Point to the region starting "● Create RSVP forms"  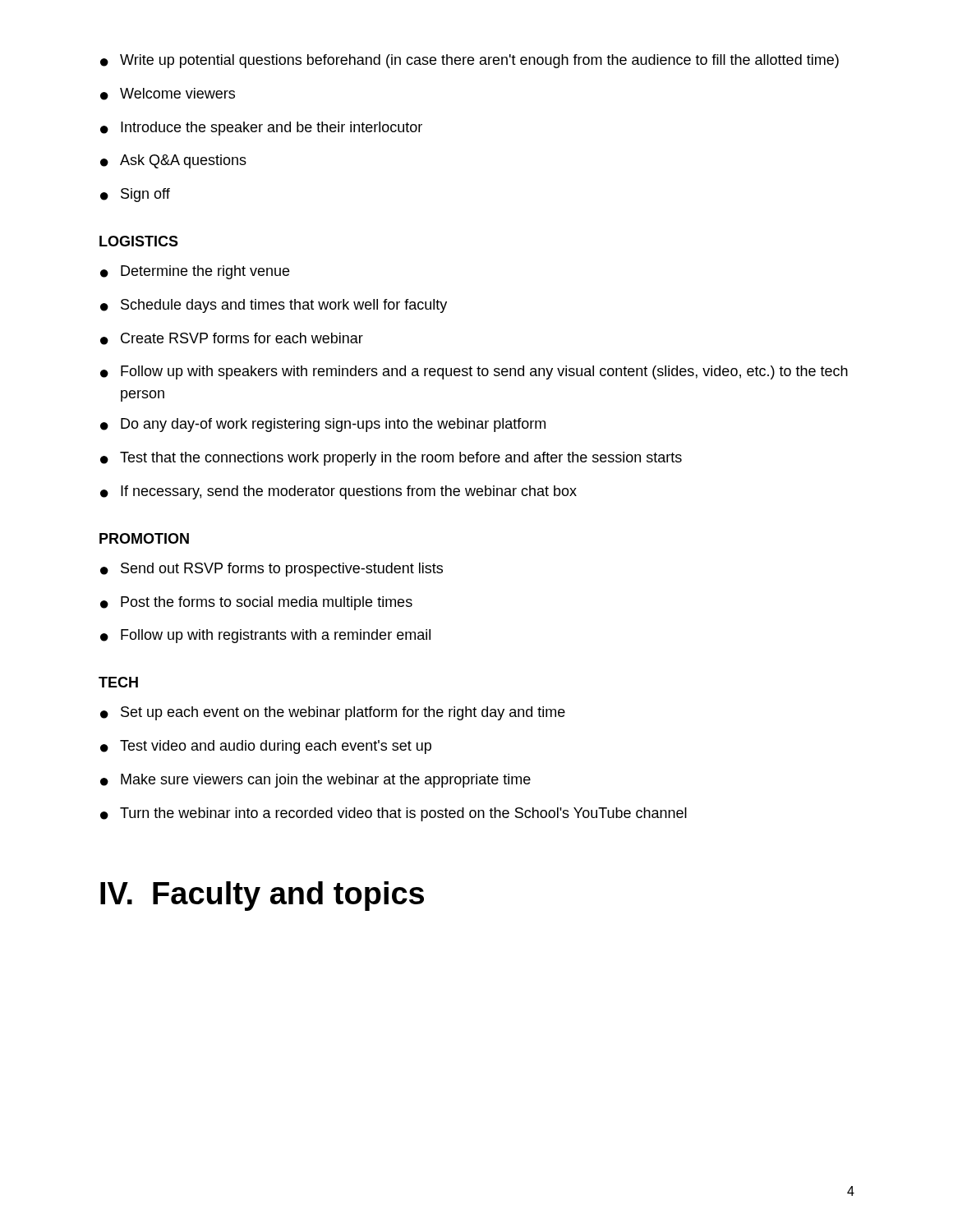tap(232, 339)
